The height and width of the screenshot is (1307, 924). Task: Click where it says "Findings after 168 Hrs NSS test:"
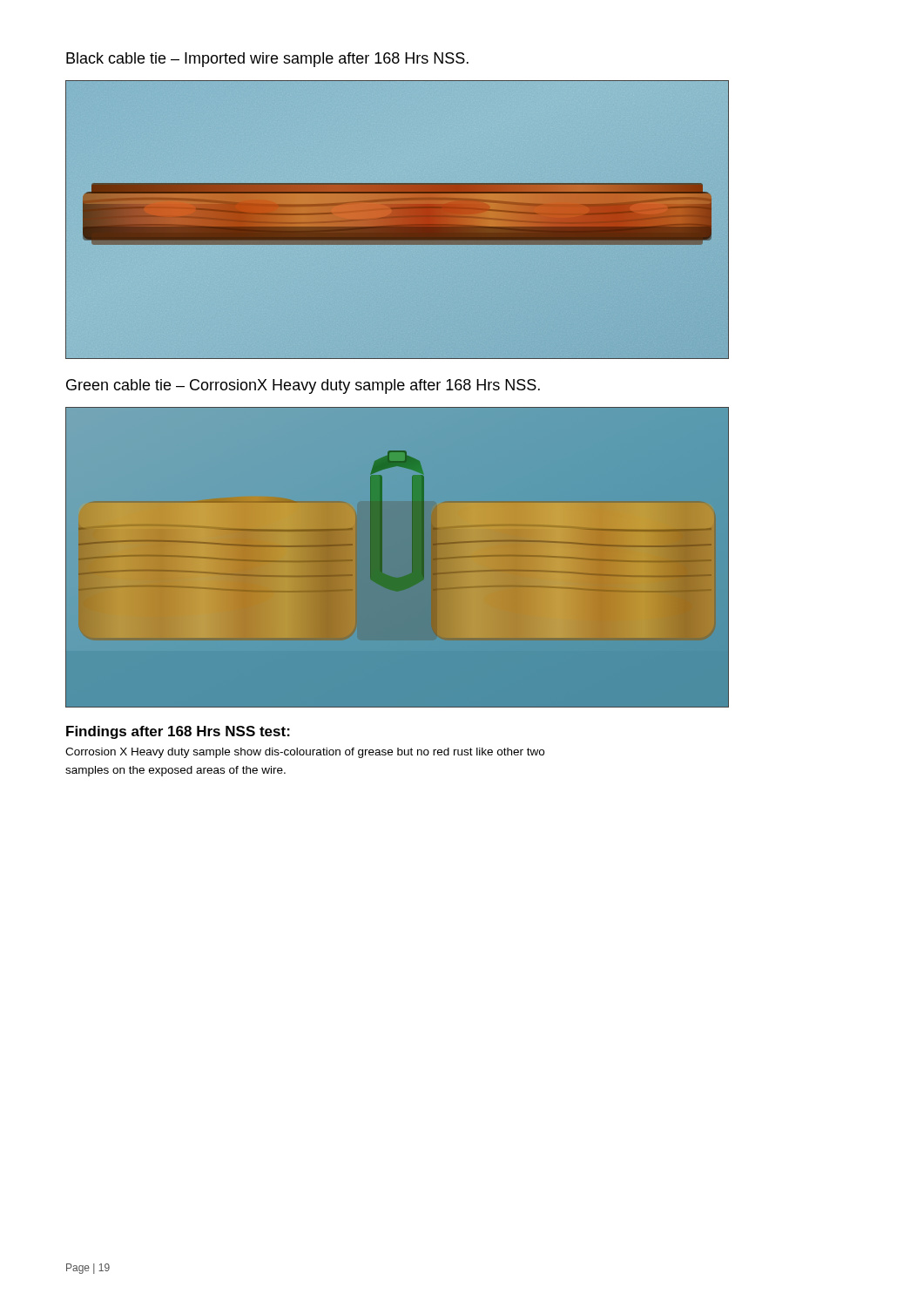click(x=178, y=732)
